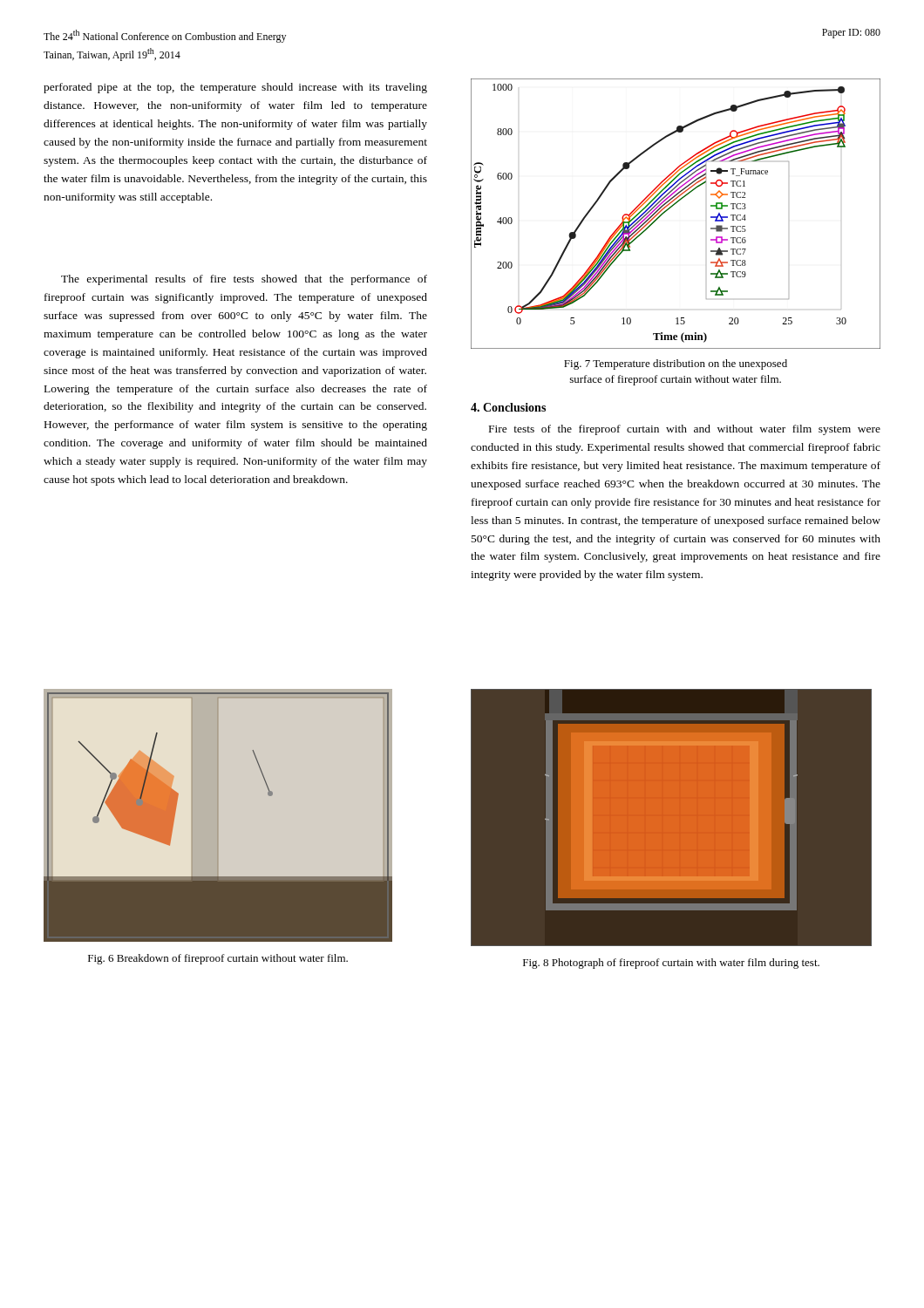Viewport: 924px width, 1308px height.
Task: Point to the block beginning "Fire tests of the fireproof curtain with and"
Action: pos(676,502)
